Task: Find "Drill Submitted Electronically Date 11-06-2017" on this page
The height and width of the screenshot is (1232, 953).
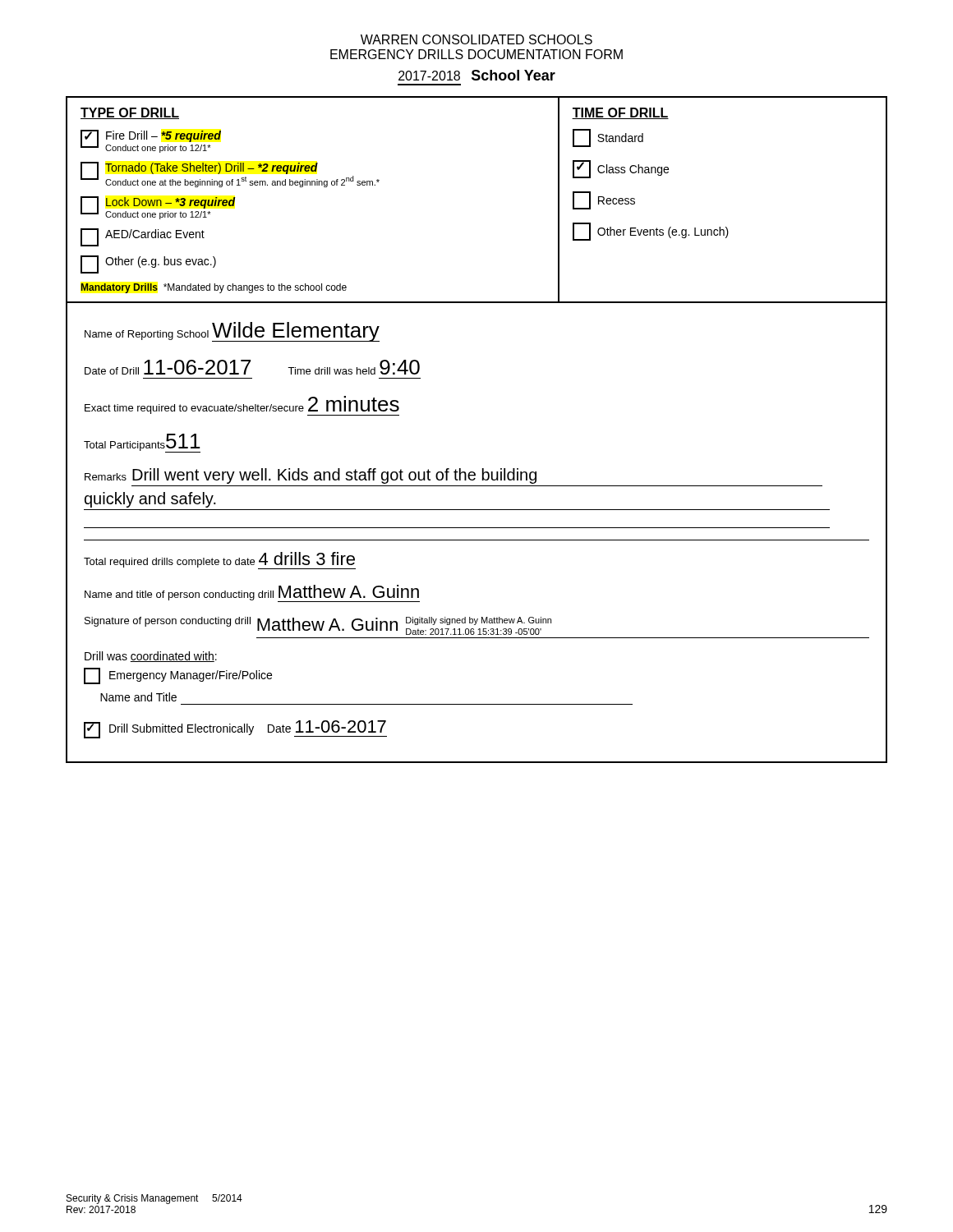Action: point(235,727)
